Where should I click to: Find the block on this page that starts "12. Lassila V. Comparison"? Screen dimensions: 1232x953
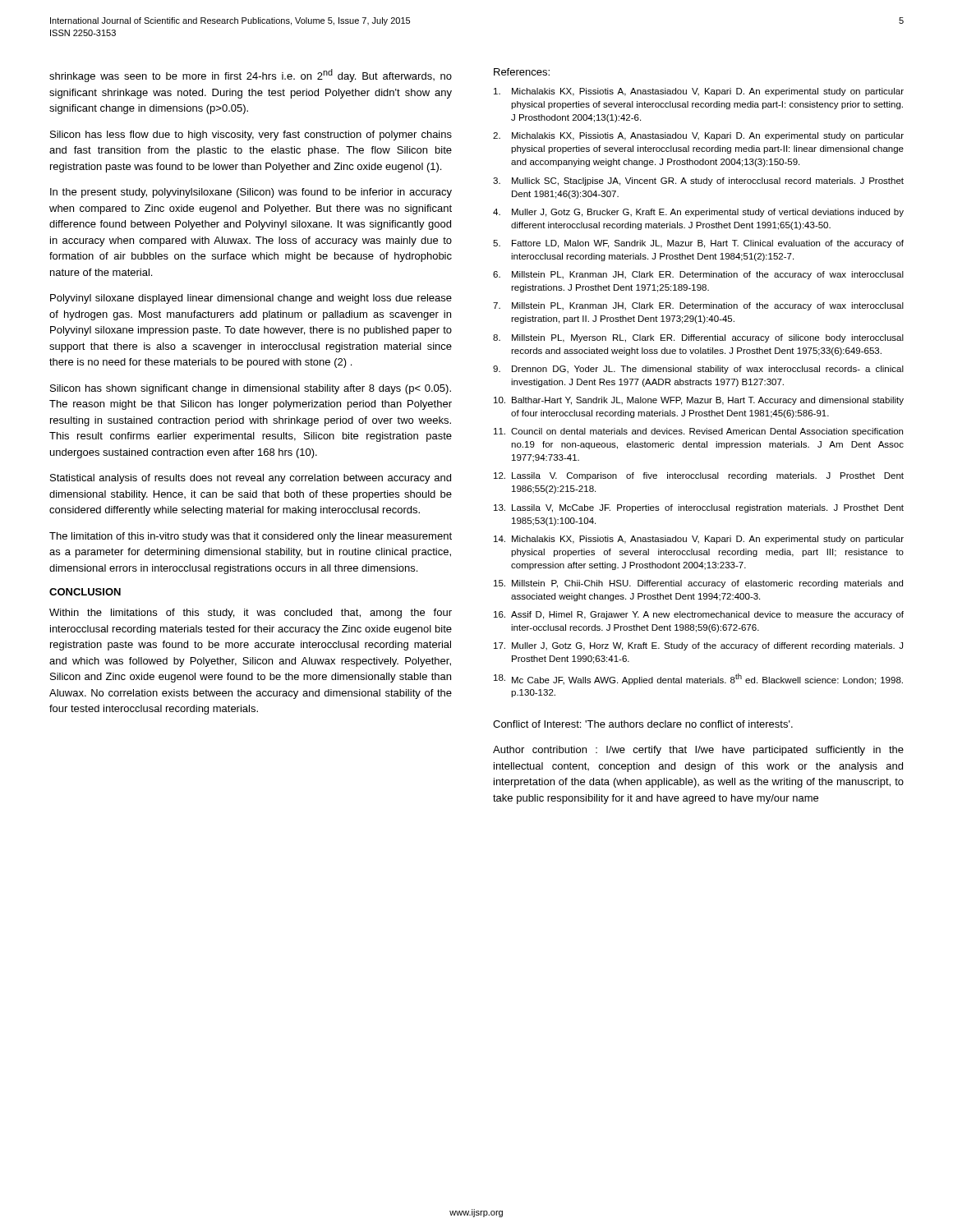point(698,483)
